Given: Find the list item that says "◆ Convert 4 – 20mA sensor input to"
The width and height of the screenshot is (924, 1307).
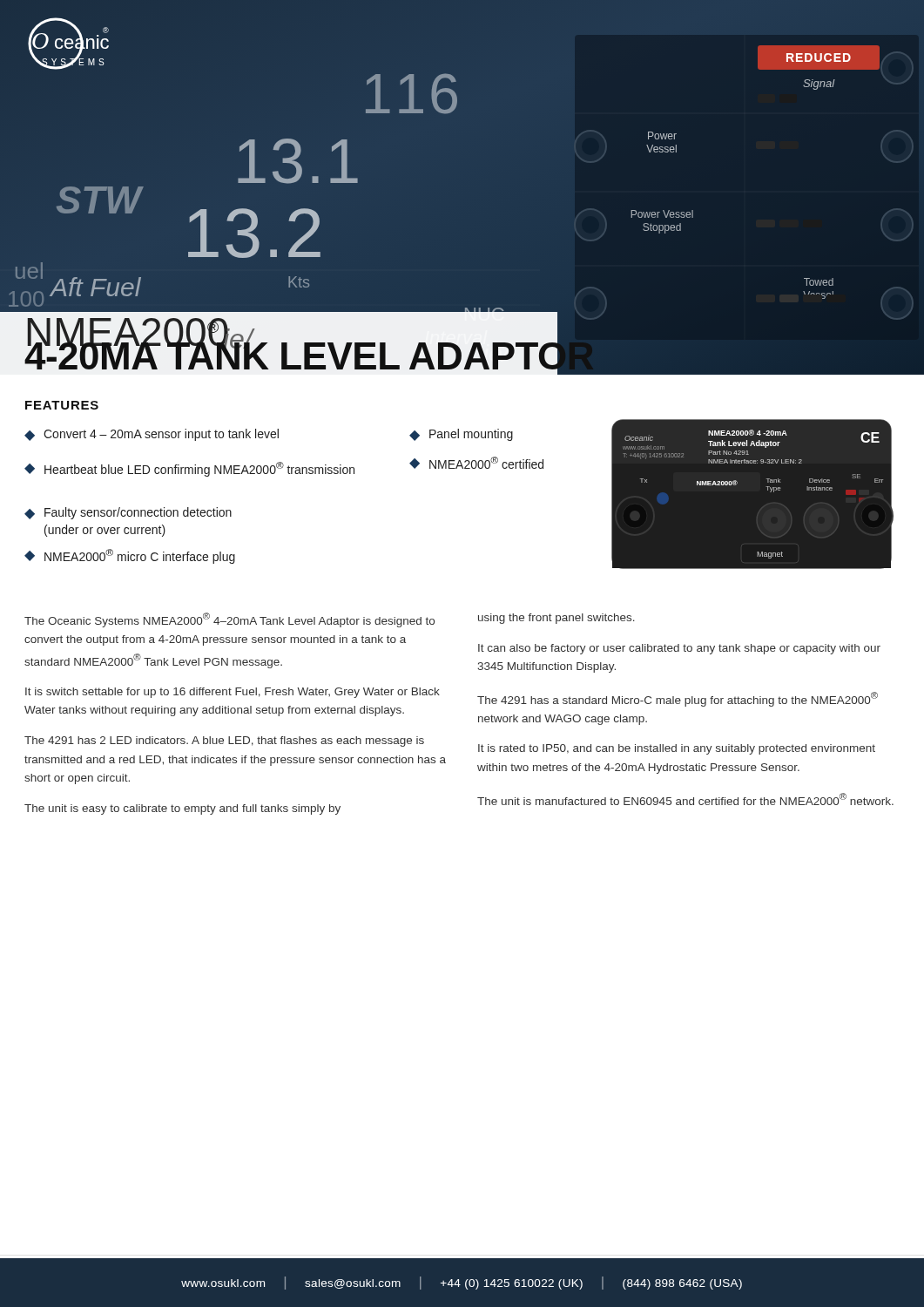Looking at the screenshot, I should pyautogui.click(x=152, y=434).
